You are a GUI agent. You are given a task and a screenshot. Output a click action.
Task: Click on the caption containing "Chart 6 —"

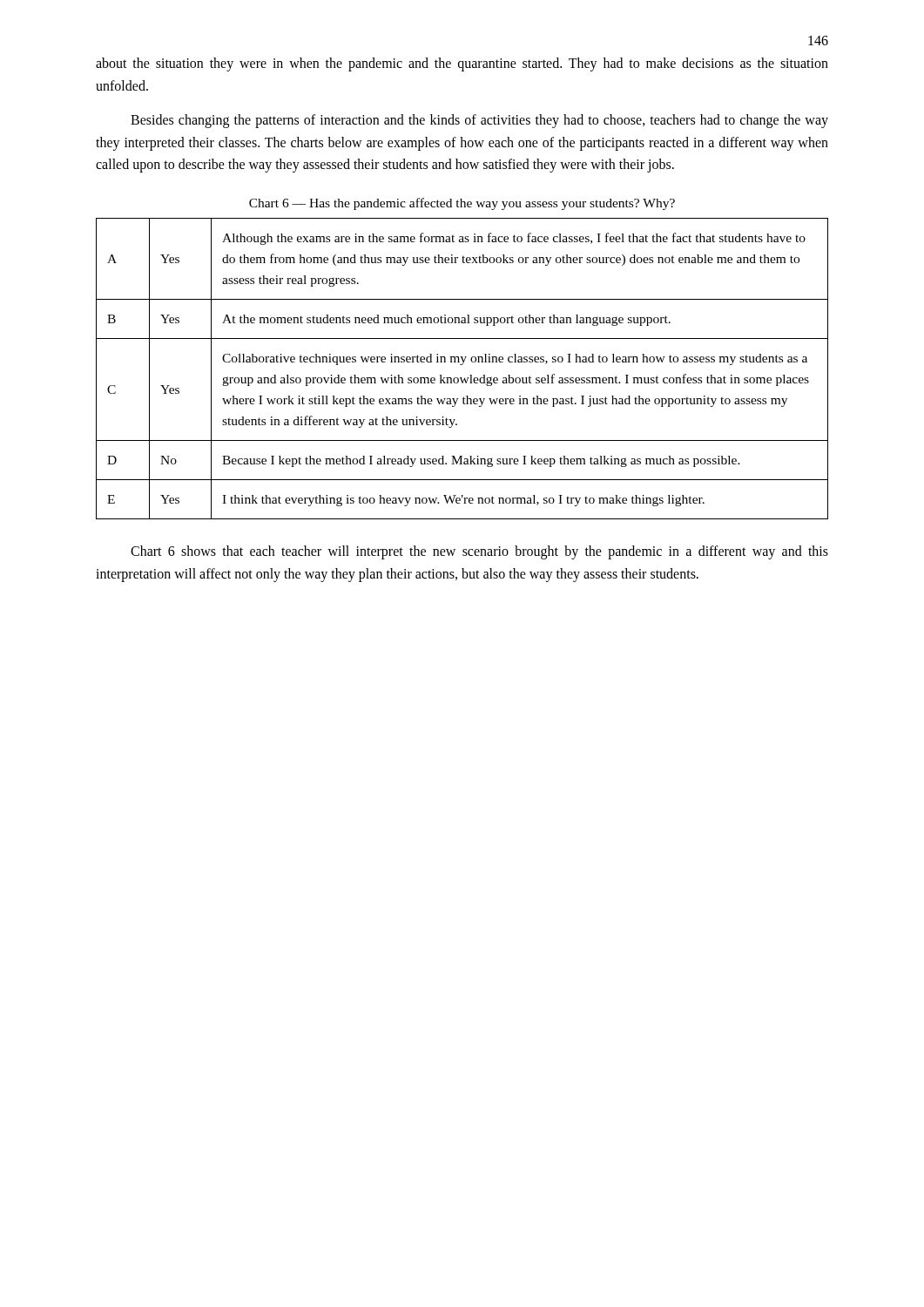(462, 203)
